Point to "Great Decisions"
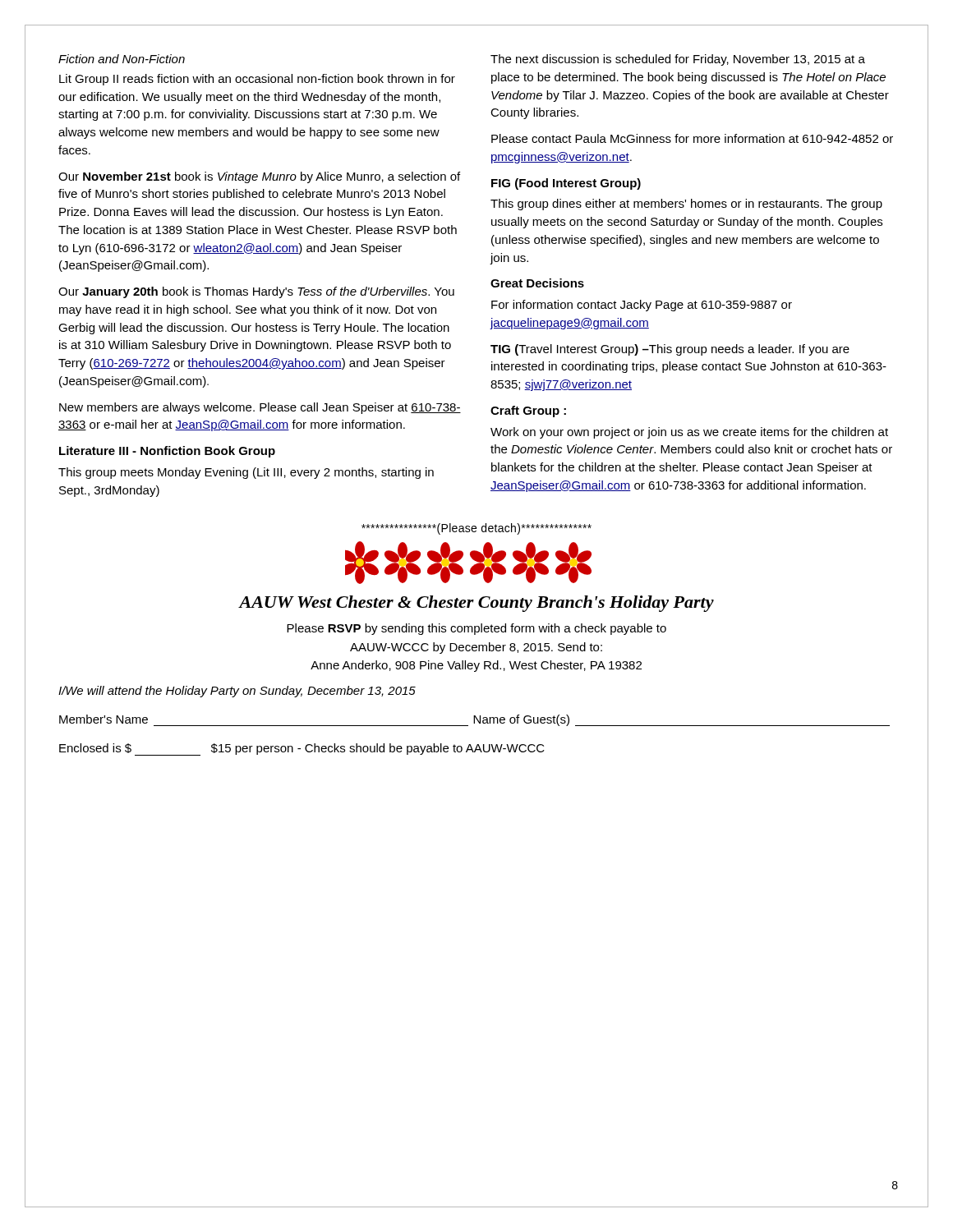 pyautogui.click(x=537, y=283)
